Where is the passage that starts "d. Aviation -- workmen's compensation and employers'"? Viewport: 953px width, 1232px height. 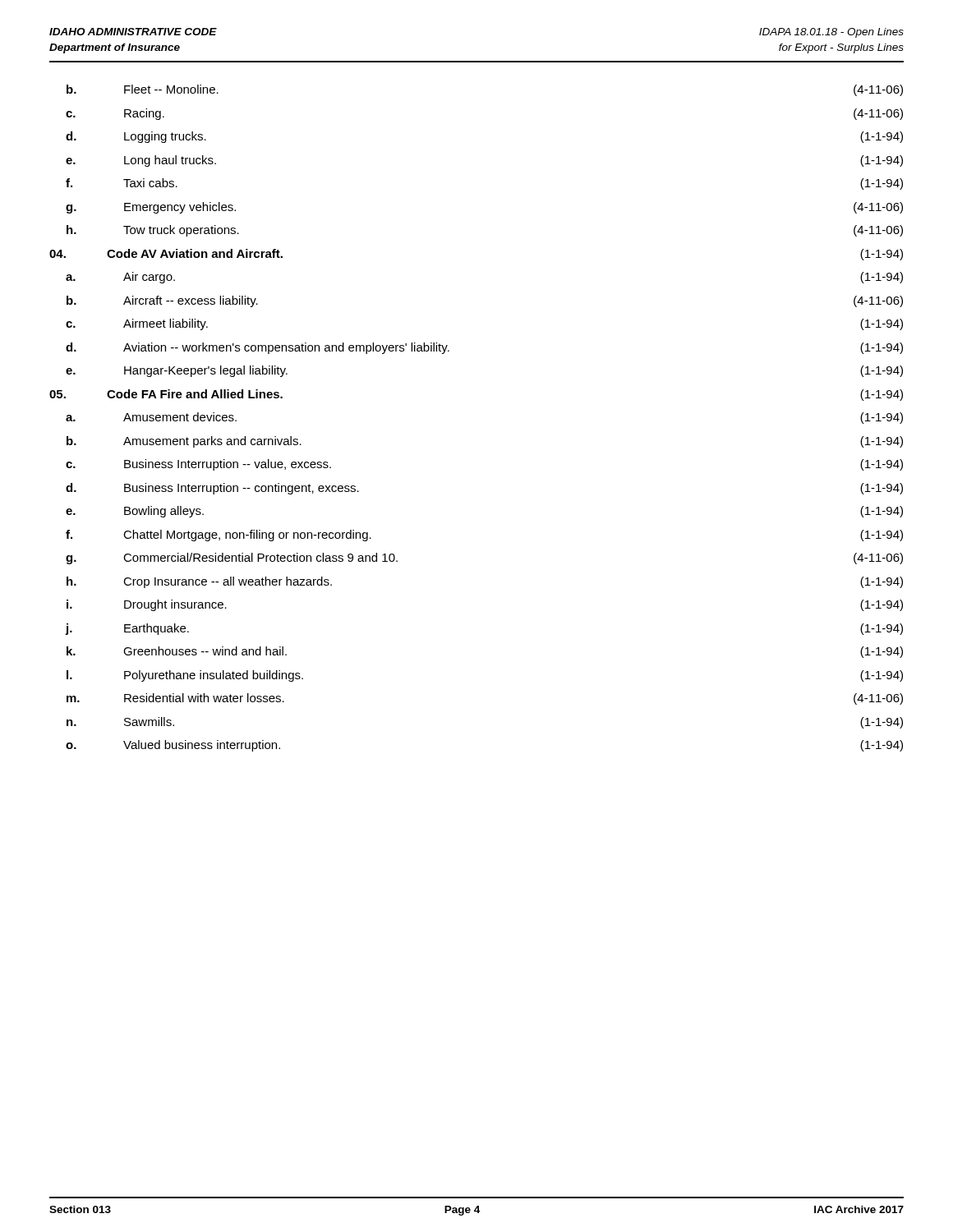coord(68,348)
